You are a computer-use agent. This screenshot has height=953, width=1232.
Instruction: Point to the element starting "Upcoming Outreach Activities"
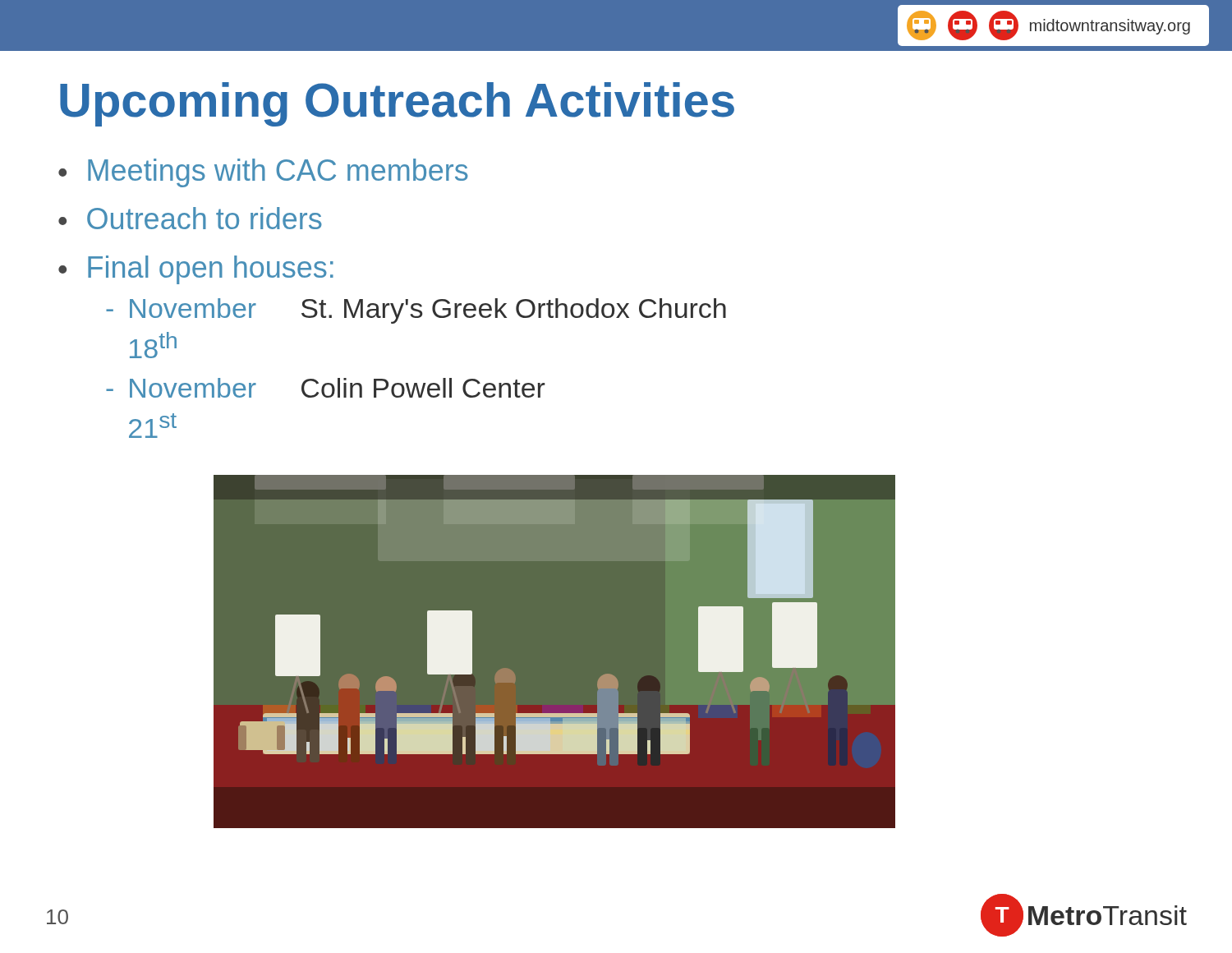397,100
